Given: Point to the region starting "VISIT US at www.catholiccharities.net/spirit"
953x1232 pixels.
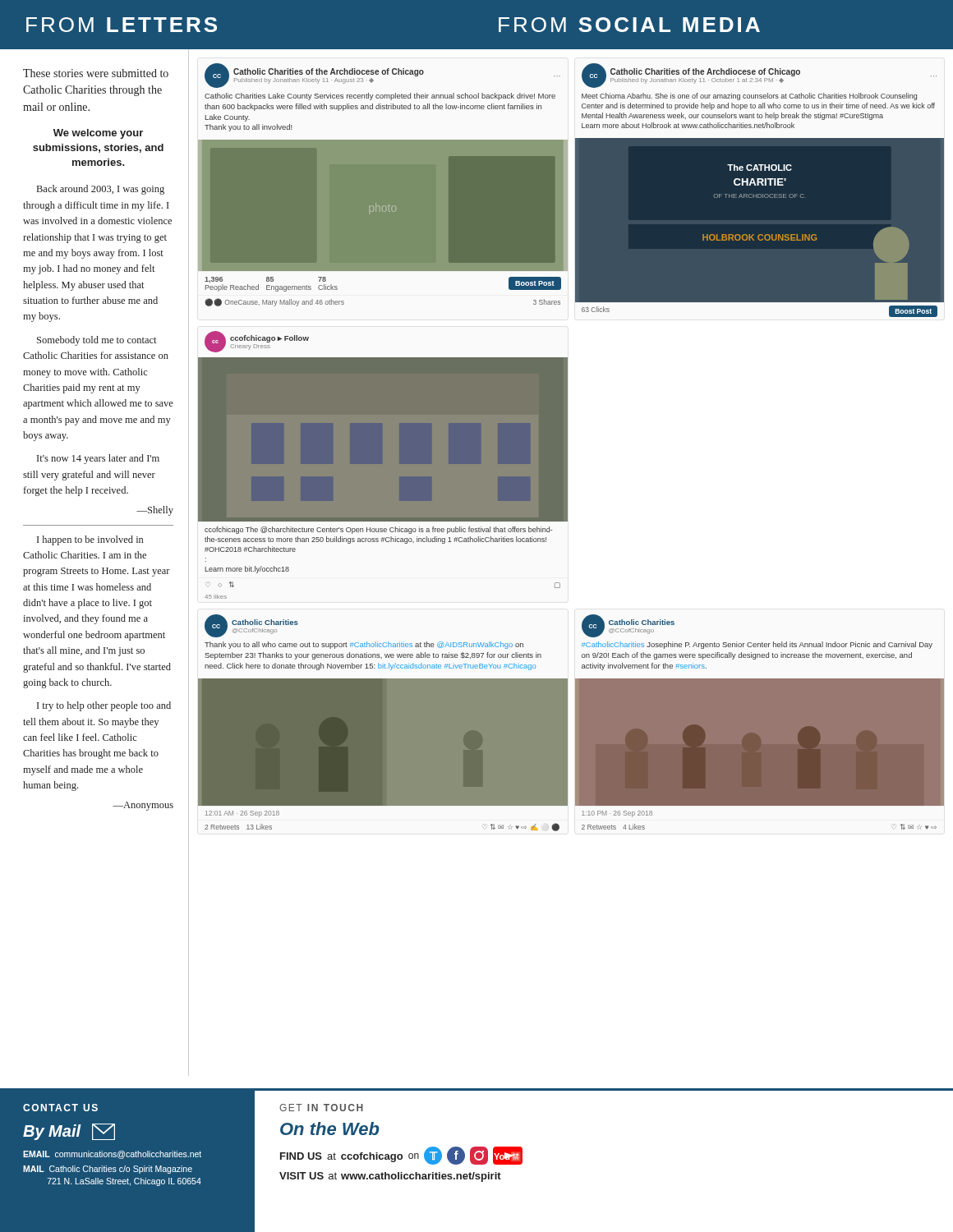Looking at the screenshot, I should [x=390, y=1176].
